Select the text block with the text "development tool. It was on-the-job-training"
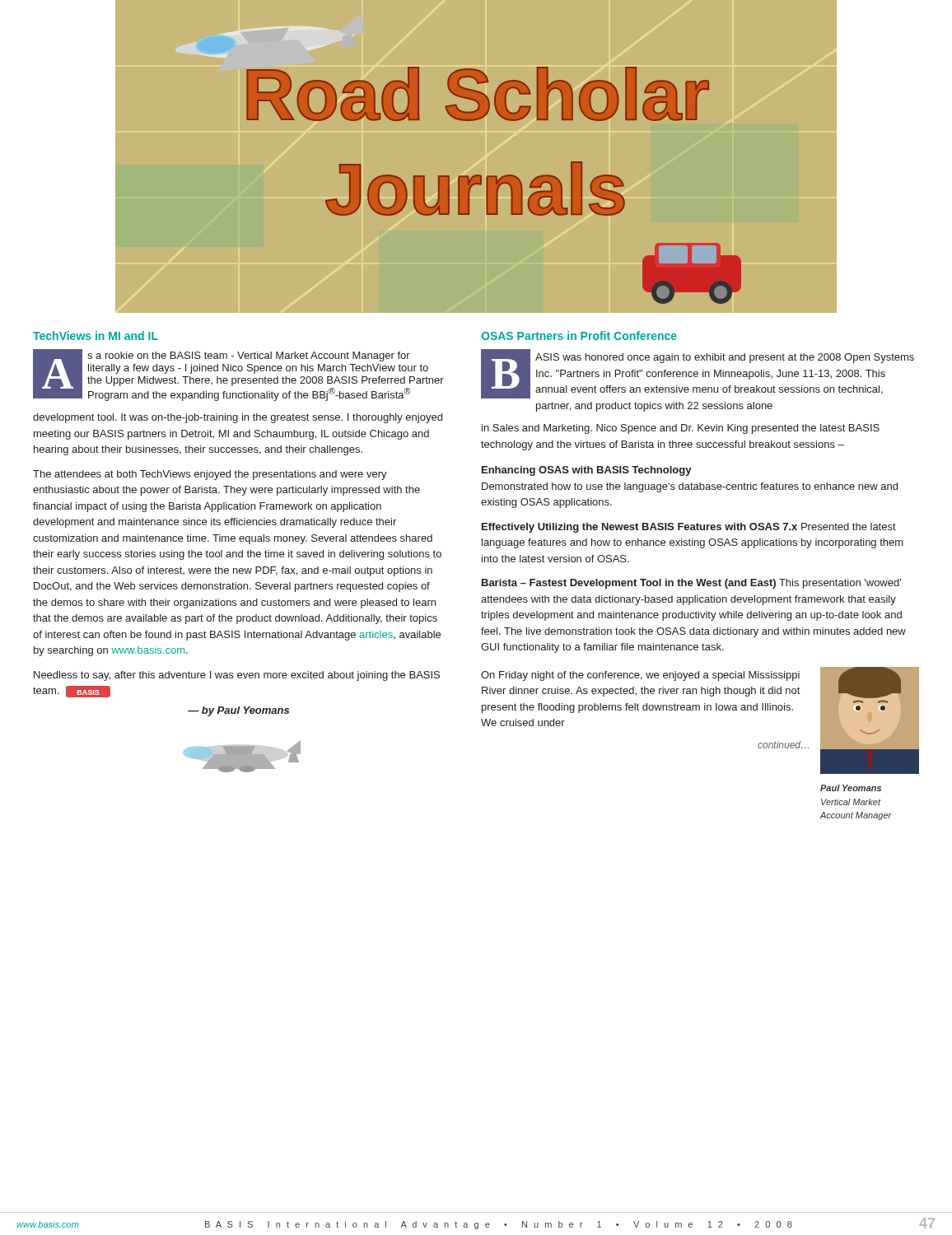This screenshot has width=952, height=1235. tap(238, 433)
